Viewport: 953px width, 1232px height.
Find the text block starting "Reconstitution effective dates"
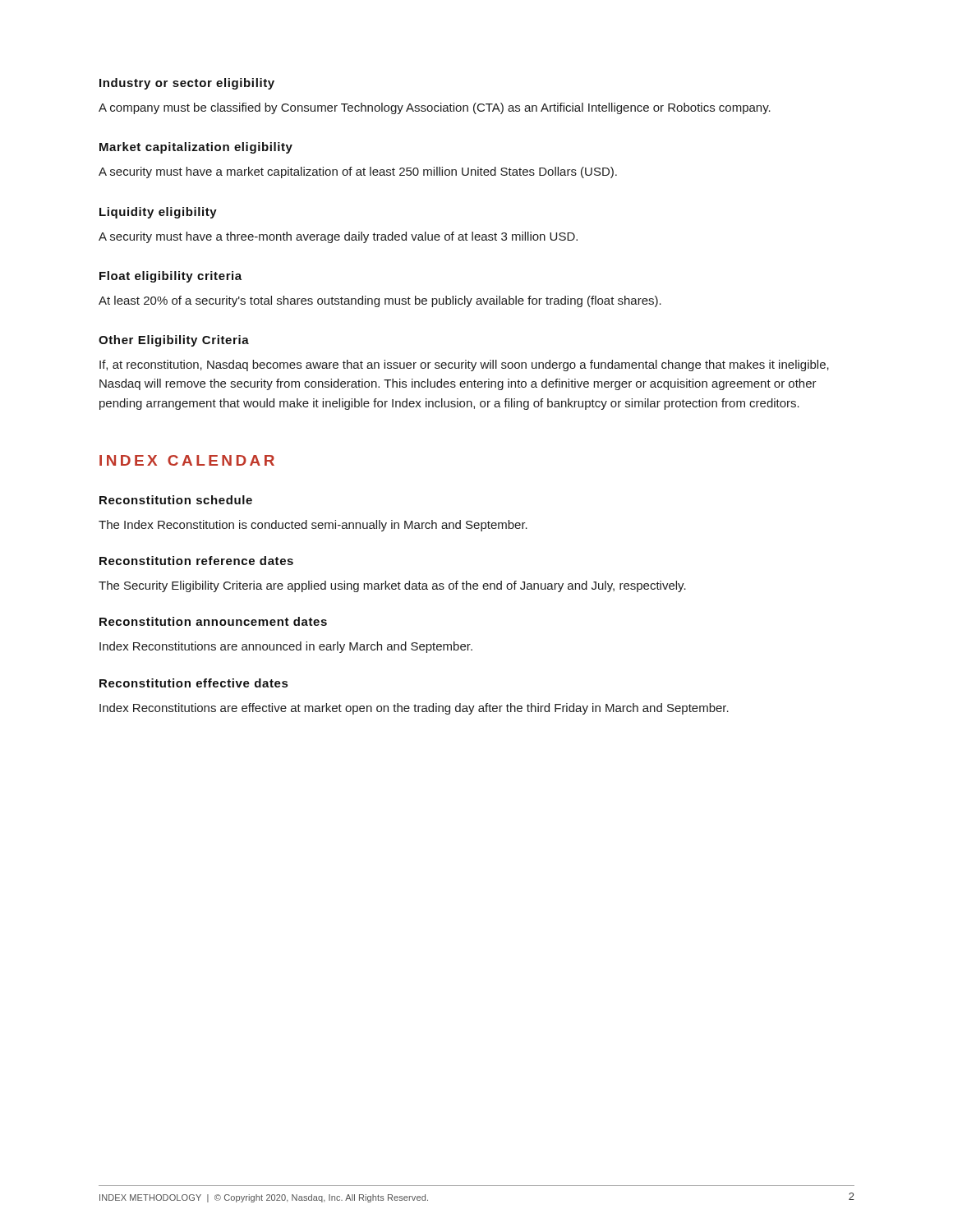194,683
